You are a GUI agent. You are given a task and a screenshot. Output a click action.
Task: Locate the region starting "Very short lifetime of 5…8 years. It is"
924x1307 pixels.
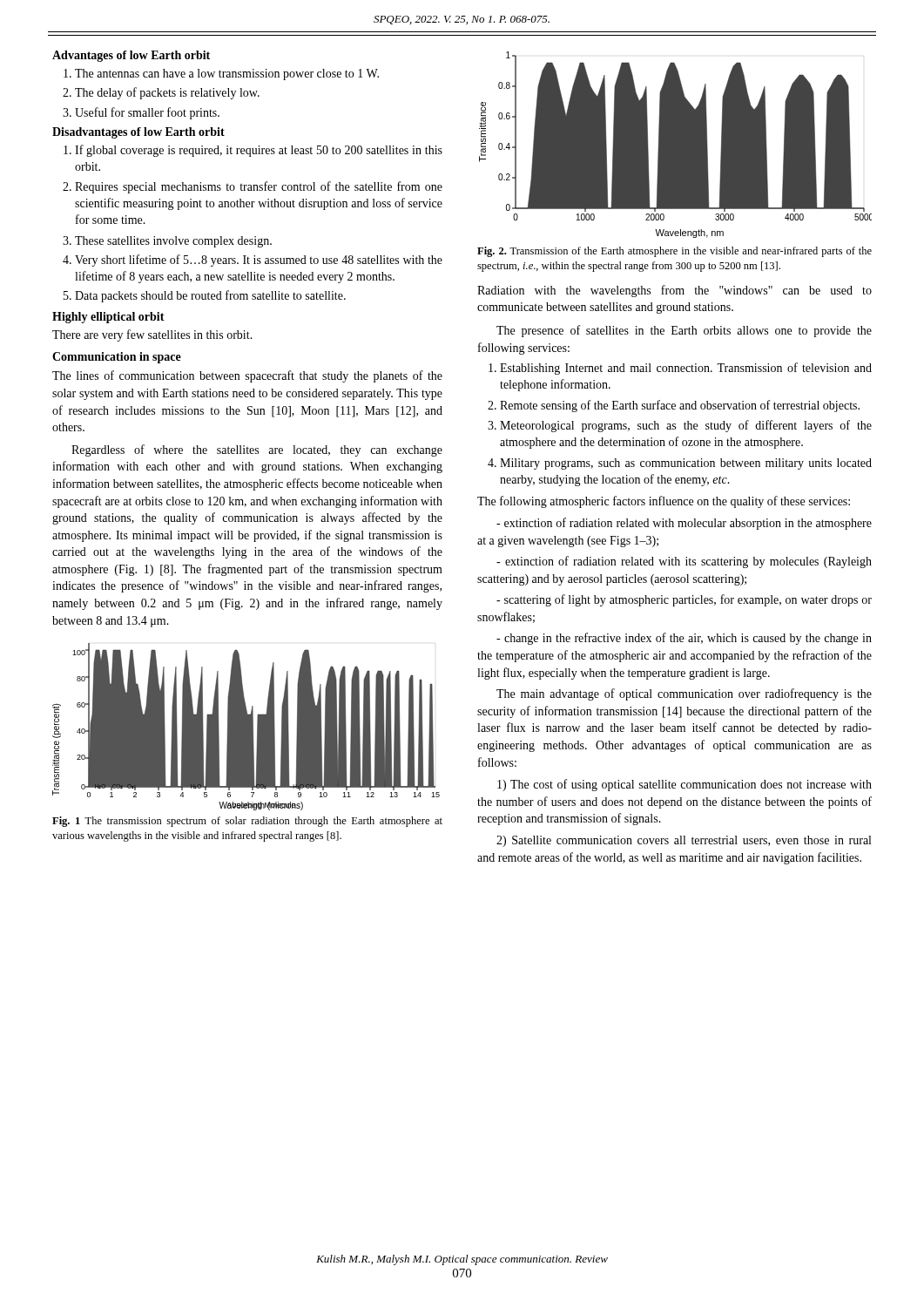(x=259, y=268)
